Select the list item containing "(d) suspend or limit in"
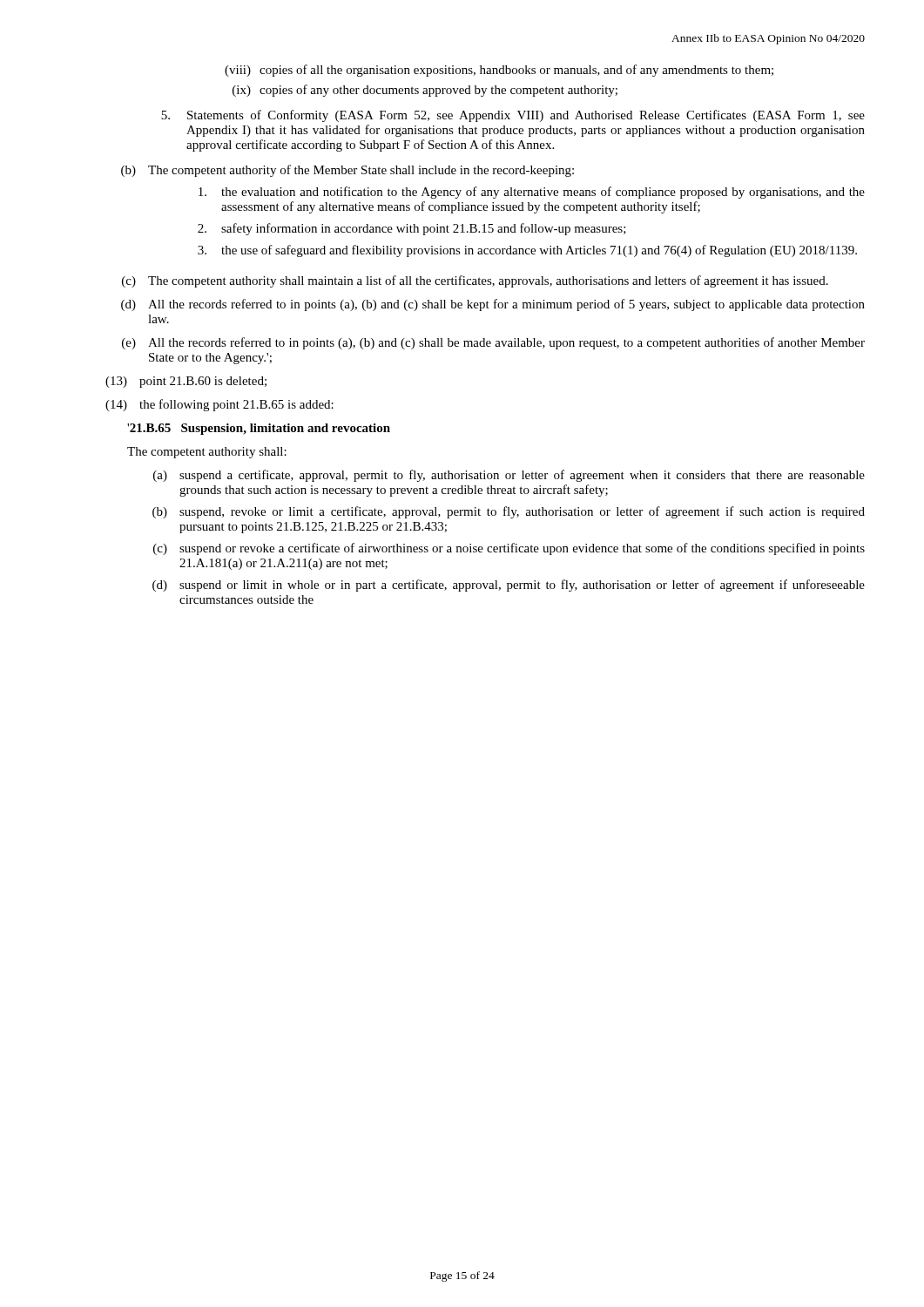 (x=496, y=593)
